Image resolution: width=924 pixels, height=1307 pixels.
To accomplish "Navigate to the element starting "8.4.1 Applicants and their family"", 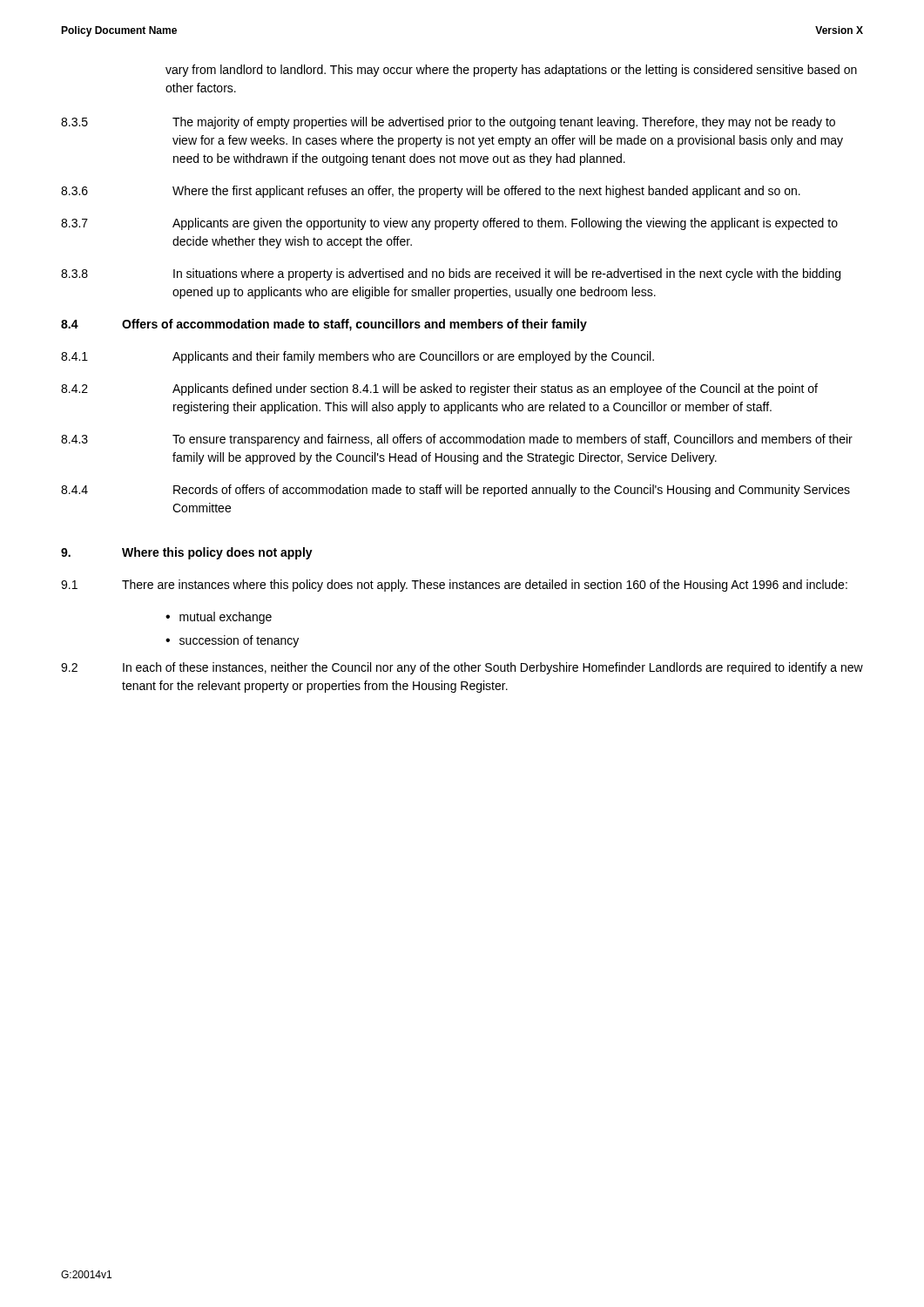I will click(462, 357).
